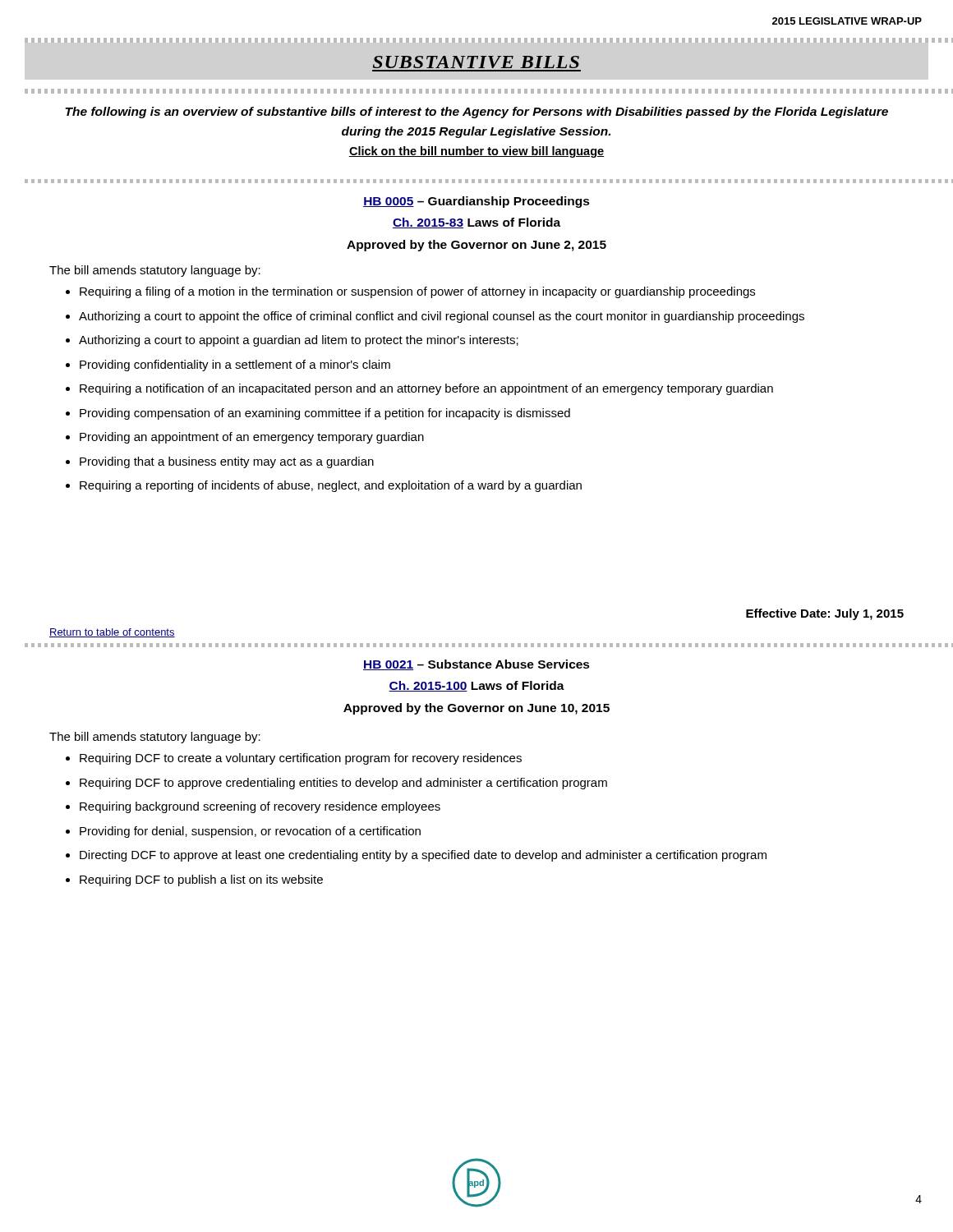Locate the list item with the text "Authorizing a court to appoint the office of"
Viewport: 953px width, 1232px height.
442,315
